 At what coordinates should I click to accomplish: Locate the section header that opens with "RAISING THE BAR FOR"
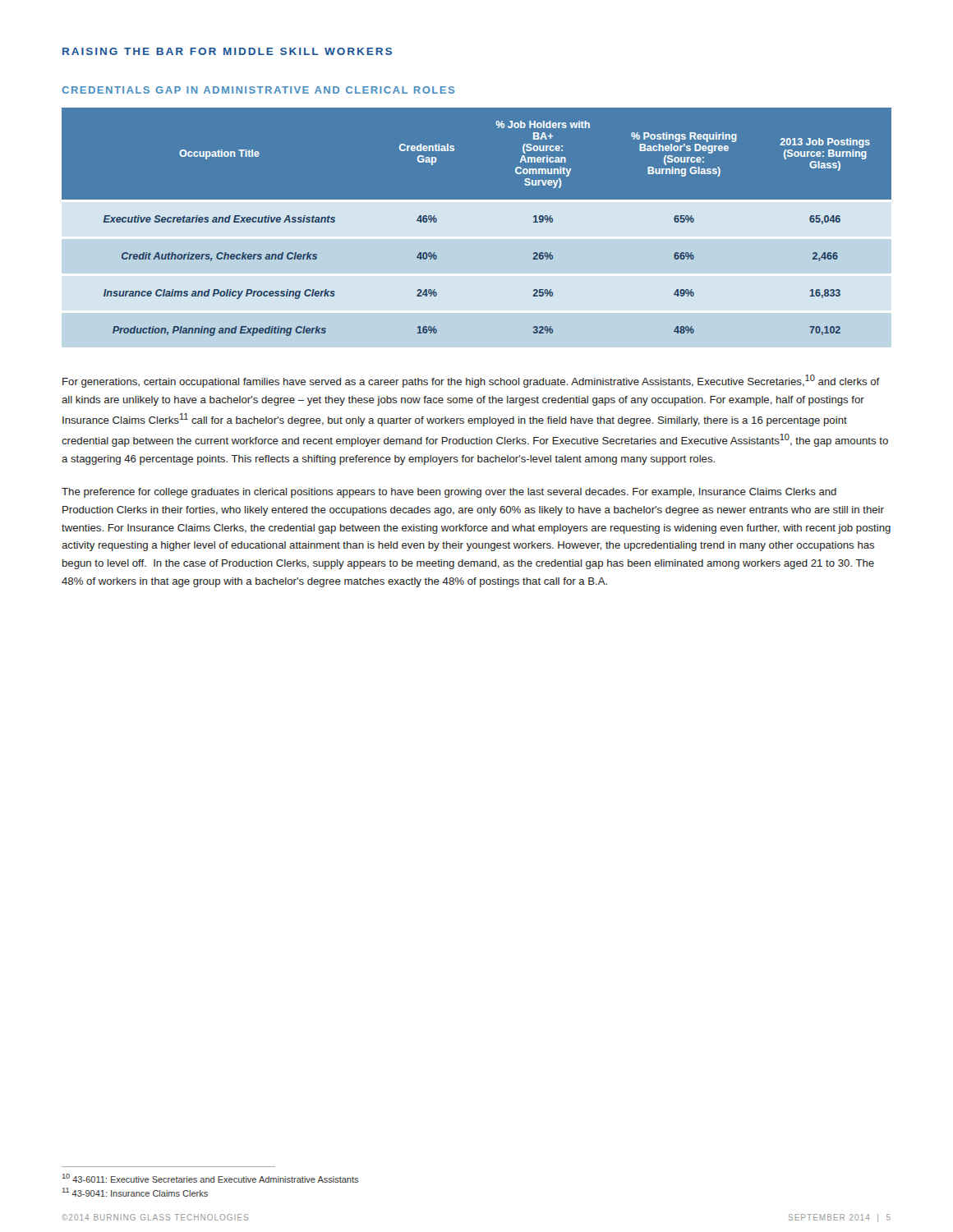[x=228, y=51]
